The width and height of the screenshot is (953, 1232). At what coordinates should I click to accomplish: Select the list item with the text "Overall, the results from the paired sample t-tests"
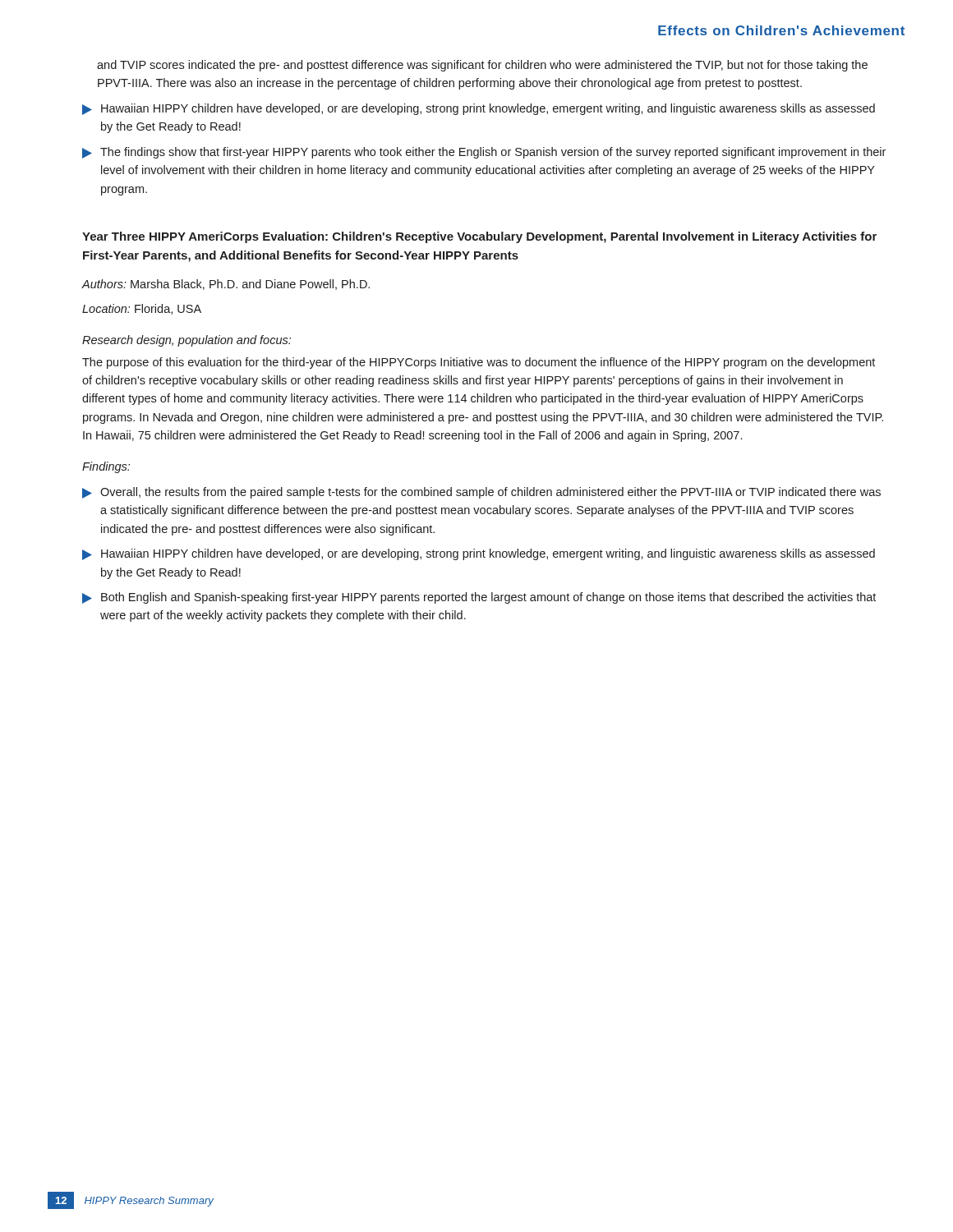485,510
